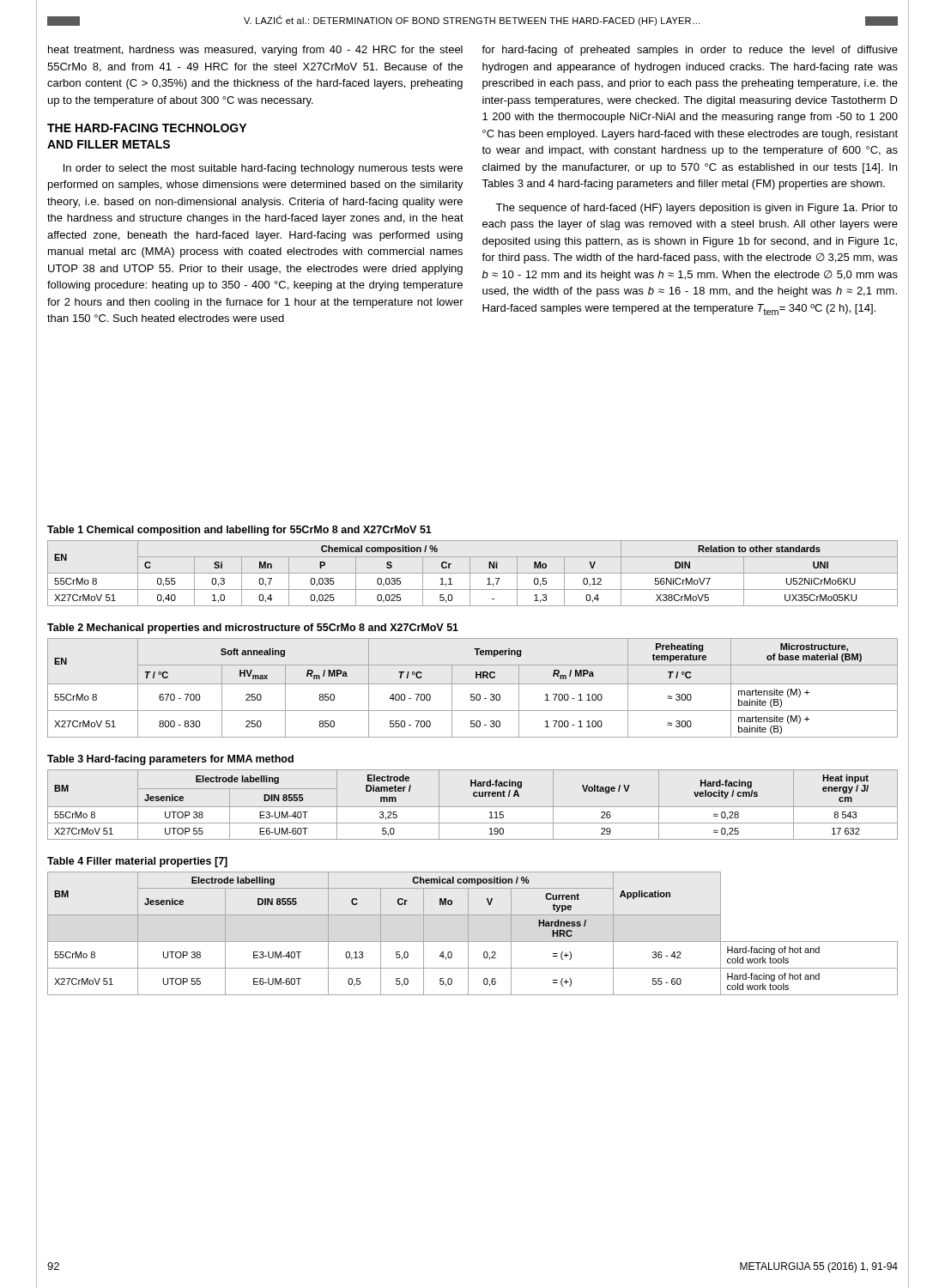The image size is (945, 1288).
Task: Find the block starting "heat treatment, hardness was measured, varying from"
Action: (x=255, y=75)
